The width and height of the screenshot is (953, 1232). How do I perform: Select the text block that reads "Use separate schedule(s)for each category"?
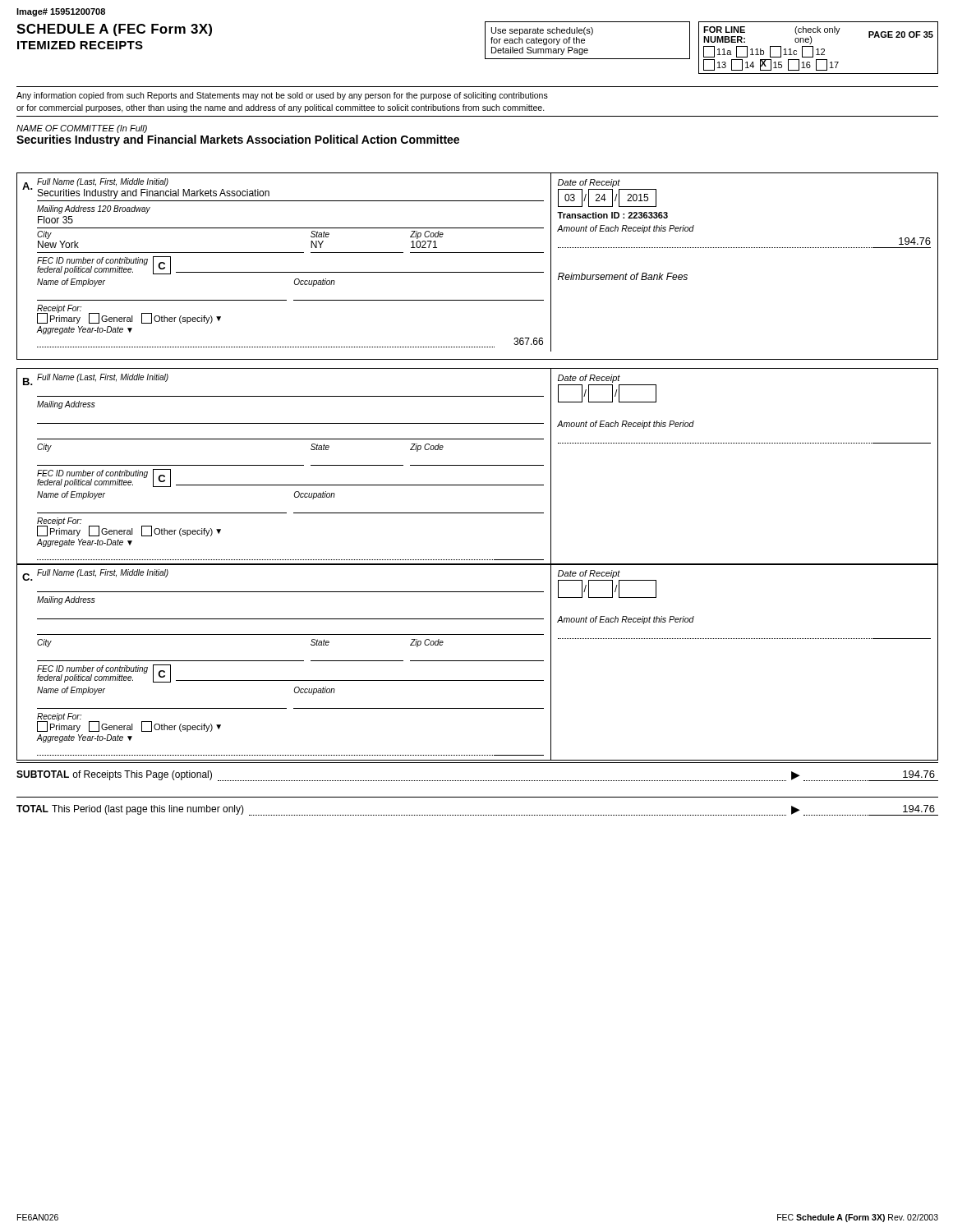coord(542,40)
